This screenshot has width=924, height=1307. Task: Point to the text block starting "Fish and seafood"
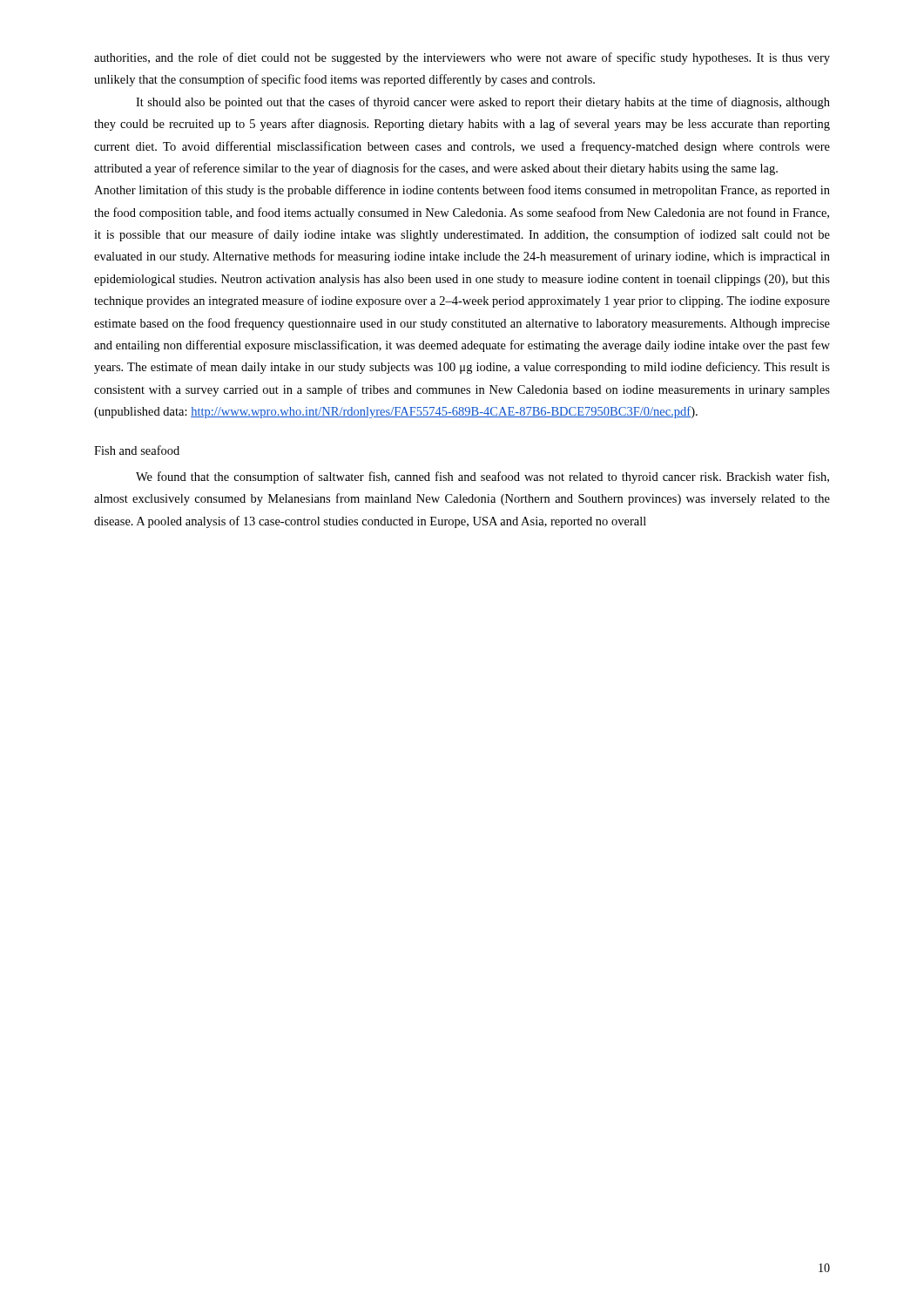click(137, 450)
